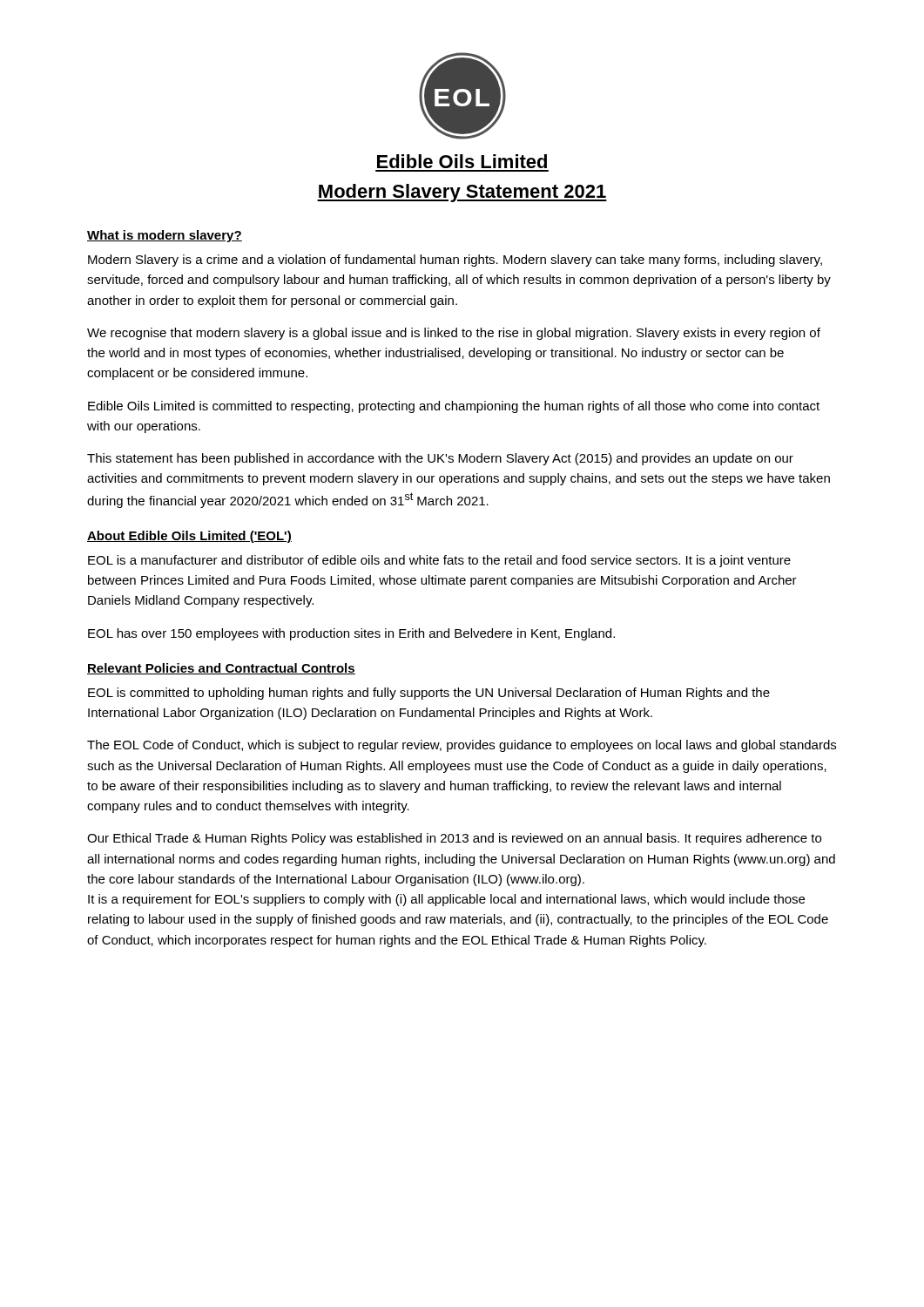Find the passage starting "Relevant Policies and Contractual Controls"

[x=221, y=668]
